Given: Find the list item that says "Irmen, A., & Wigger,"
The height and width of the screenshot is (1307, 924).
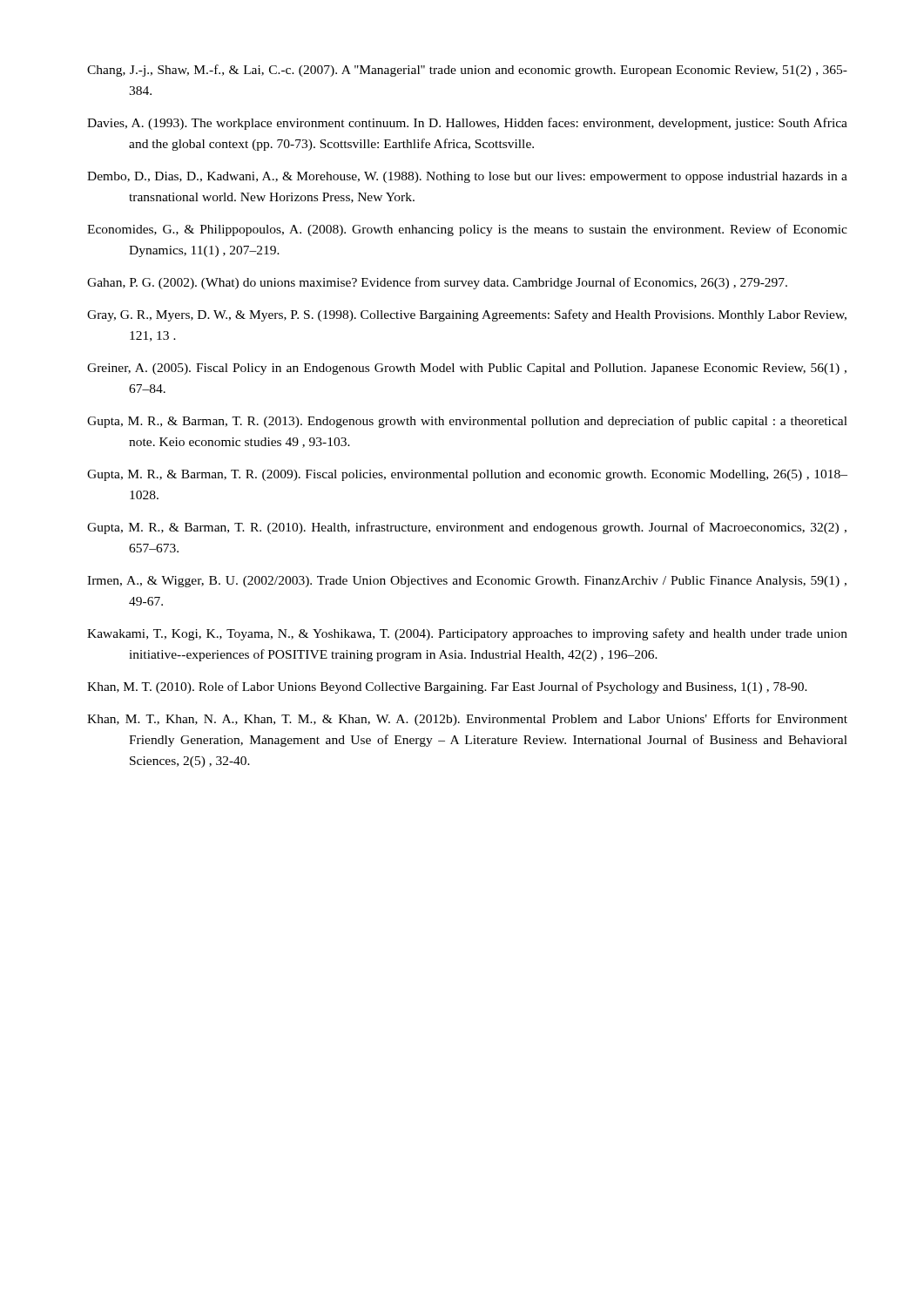Looking at the screenshot, I should pos(467,591).
